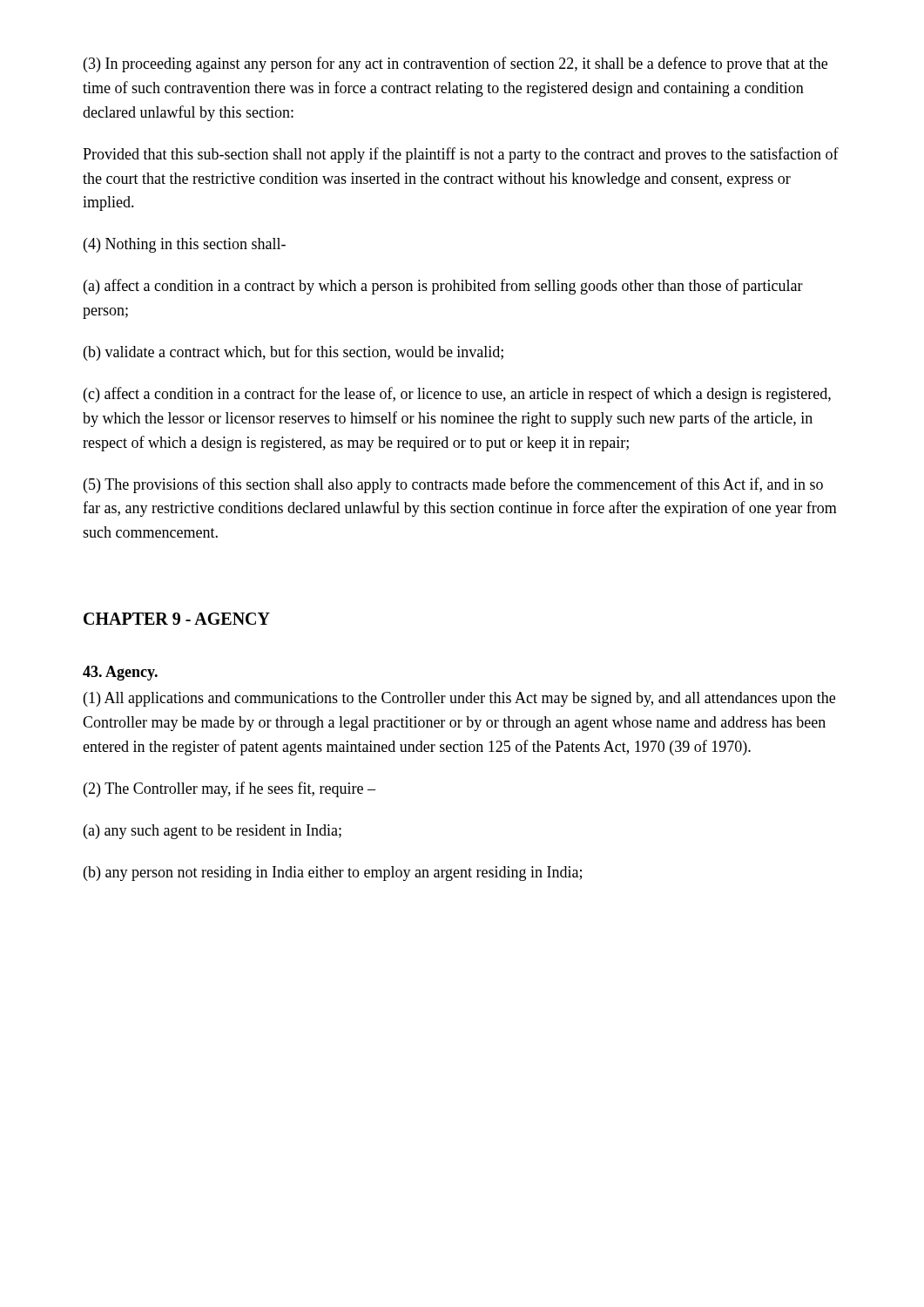Image resolution: width=924 pixels, height=1307 pixels.
Task: Select the passage starting "(c) affect a condition"
Action: [x=457, y=418]
